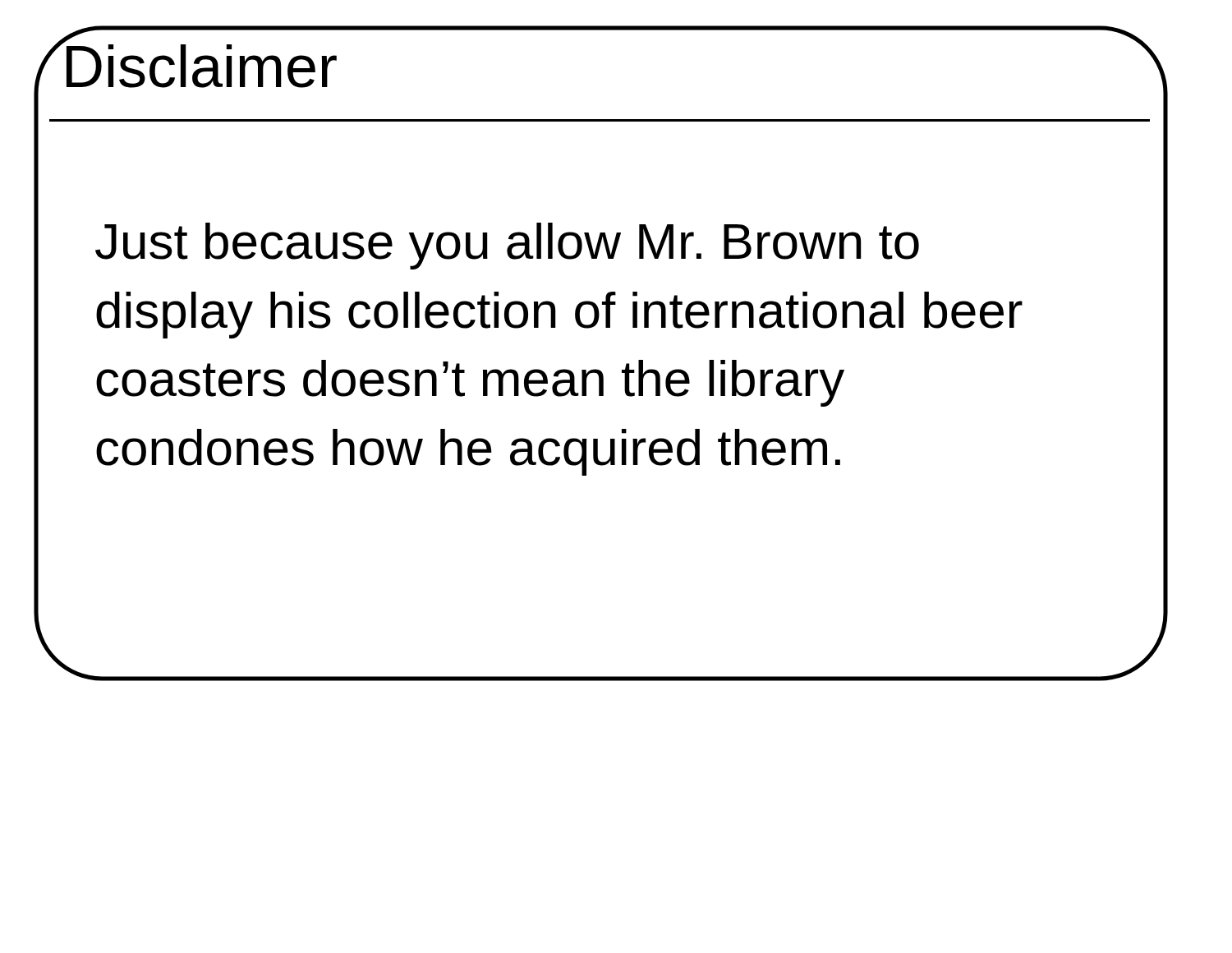This screenshot has width=1232, height=953.
Task: Find the block on this page that starts "Just because you allow Mr. Brown to display"
Action: [567, 345]
